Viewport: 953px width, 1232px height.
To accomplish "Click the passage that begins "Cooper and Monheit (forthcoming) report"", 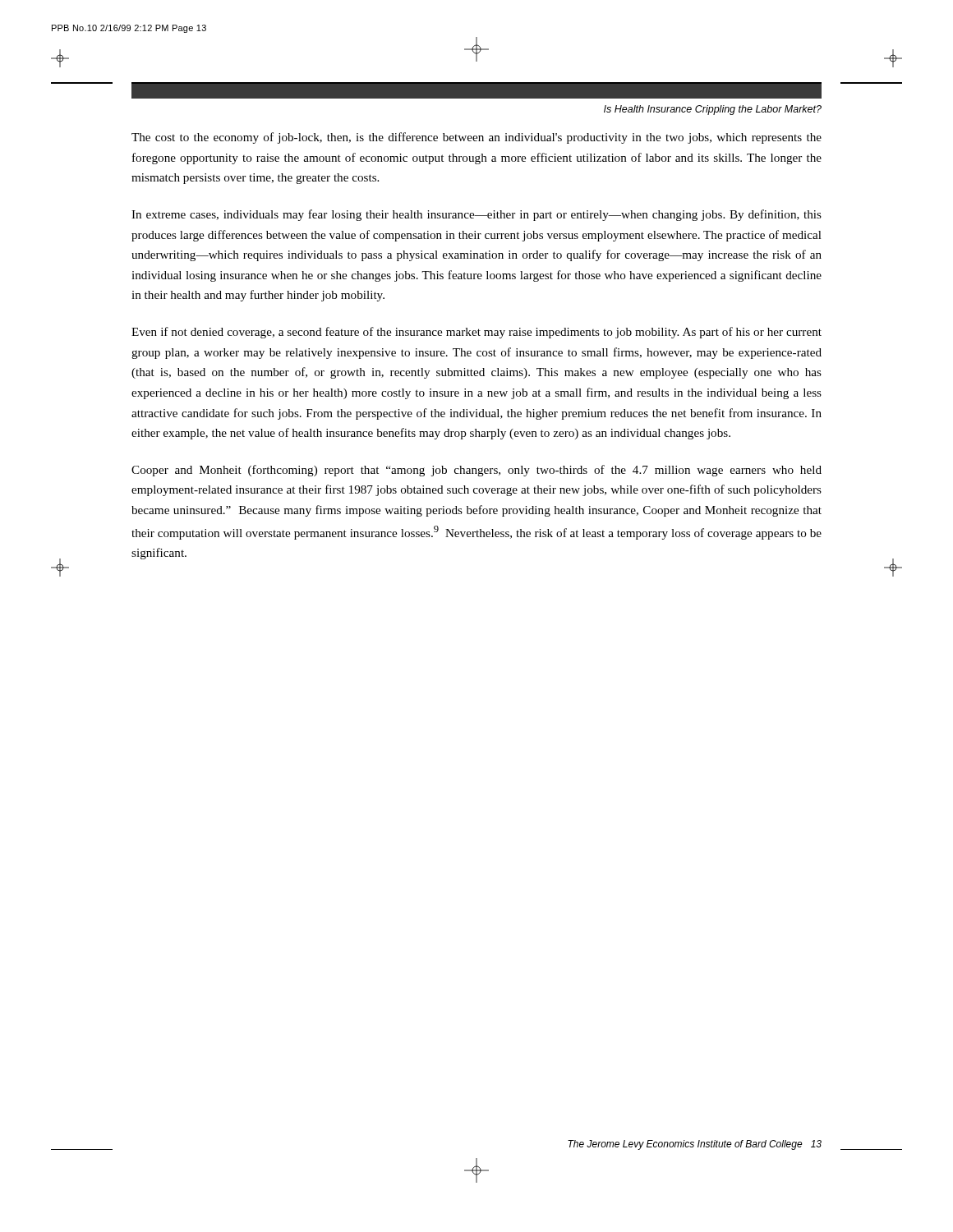I will tap(476, 511).
